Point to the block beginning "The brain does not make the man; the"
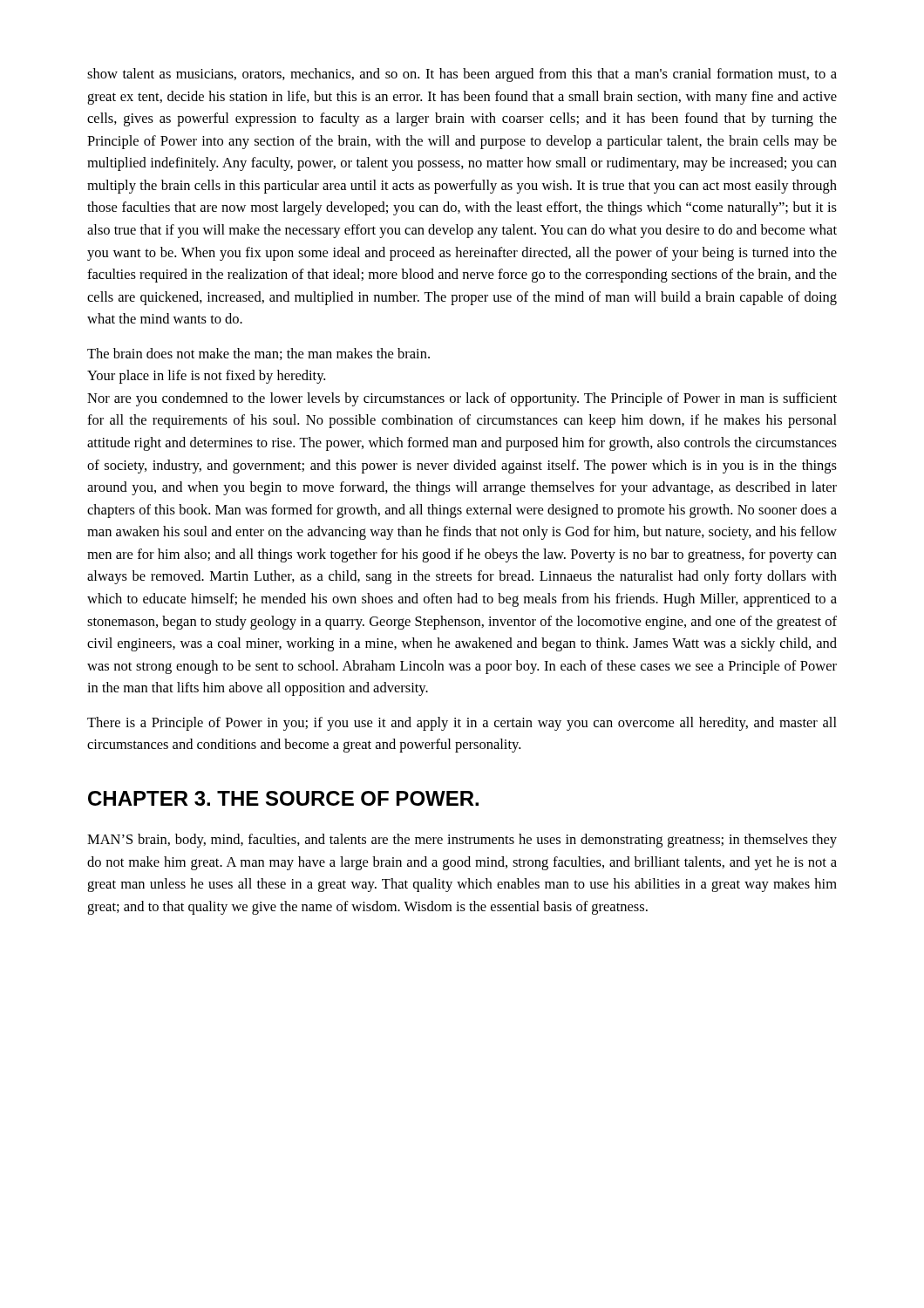924x1308 pixels. click(259, 353)
